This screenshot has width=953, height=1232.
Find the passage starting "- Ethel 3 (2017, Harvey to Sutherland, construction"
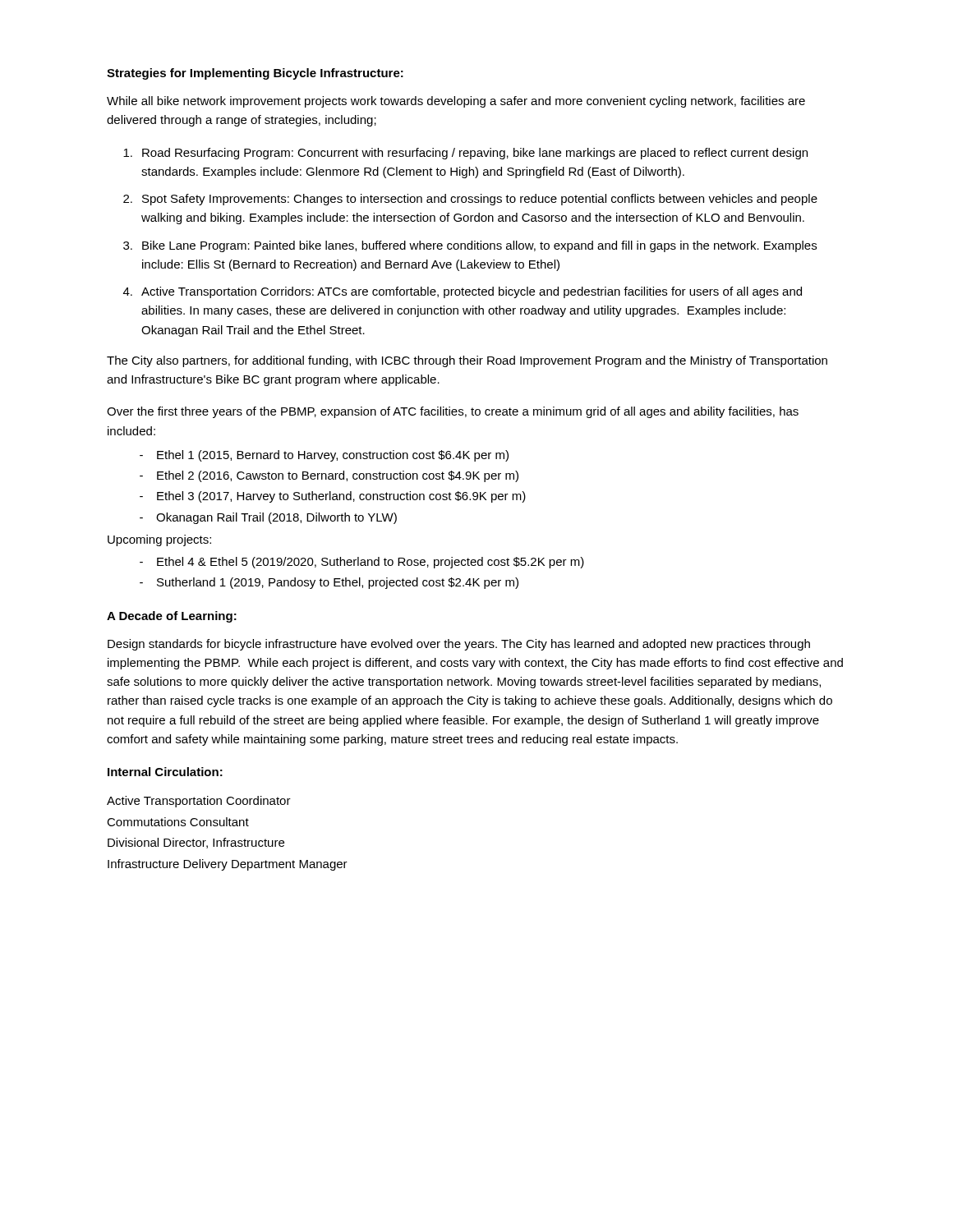click(x=488, y=496)
